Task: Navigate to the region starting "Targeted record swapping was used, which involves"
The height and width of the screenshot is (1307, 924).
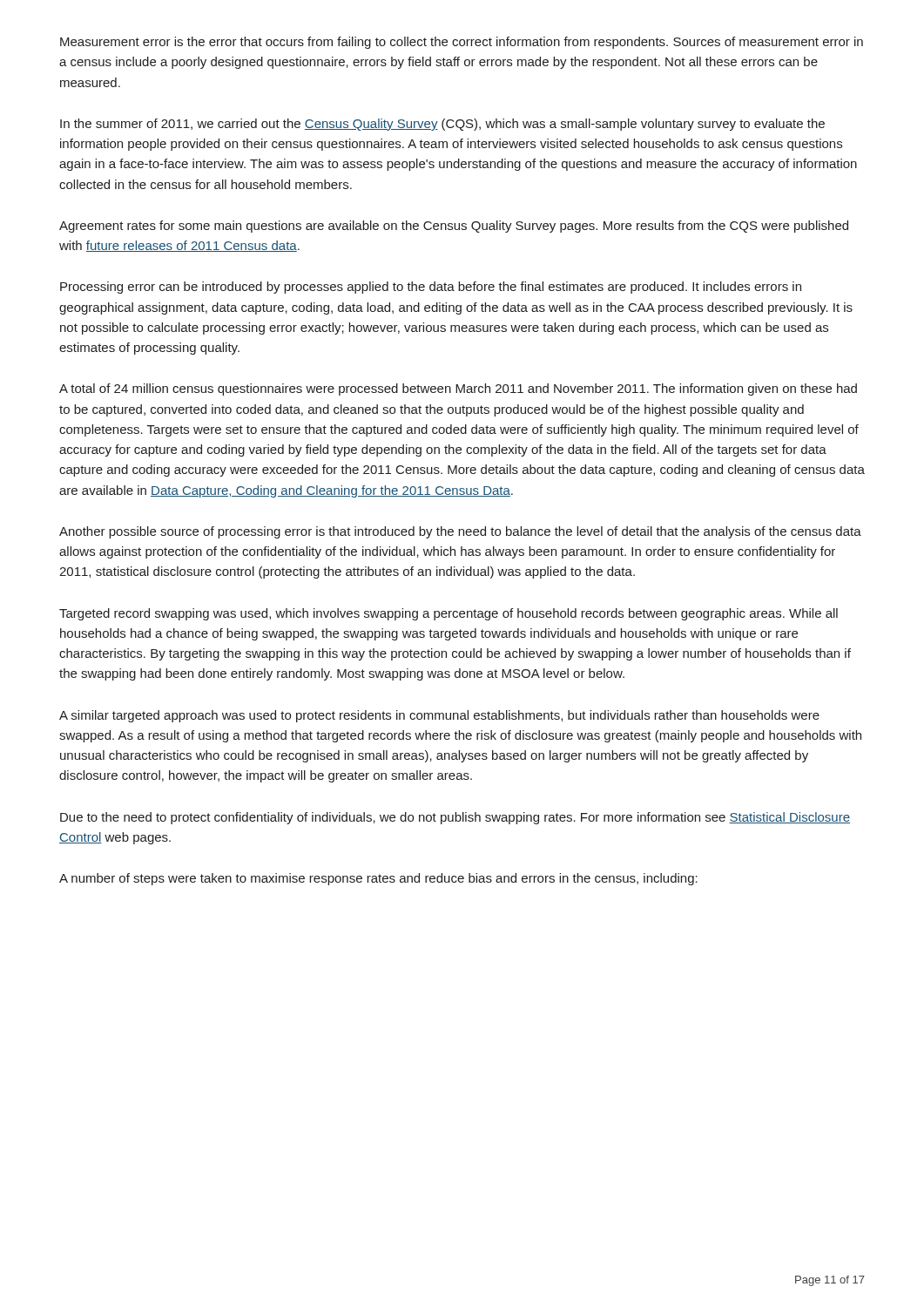Action: pos(455,643)
